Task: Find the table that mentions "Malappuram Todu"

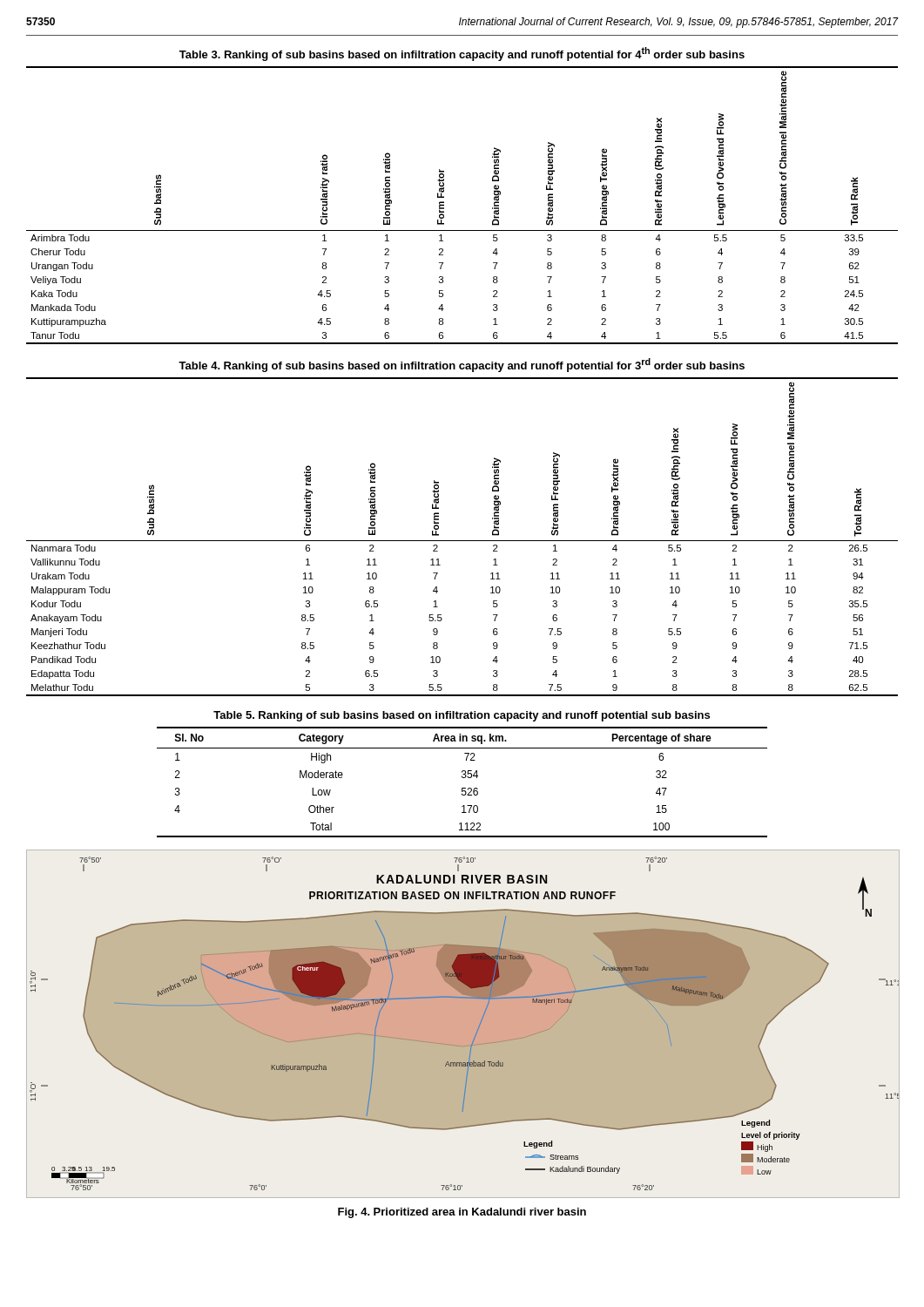Action: pyautogui.click(x=462, y=537)
